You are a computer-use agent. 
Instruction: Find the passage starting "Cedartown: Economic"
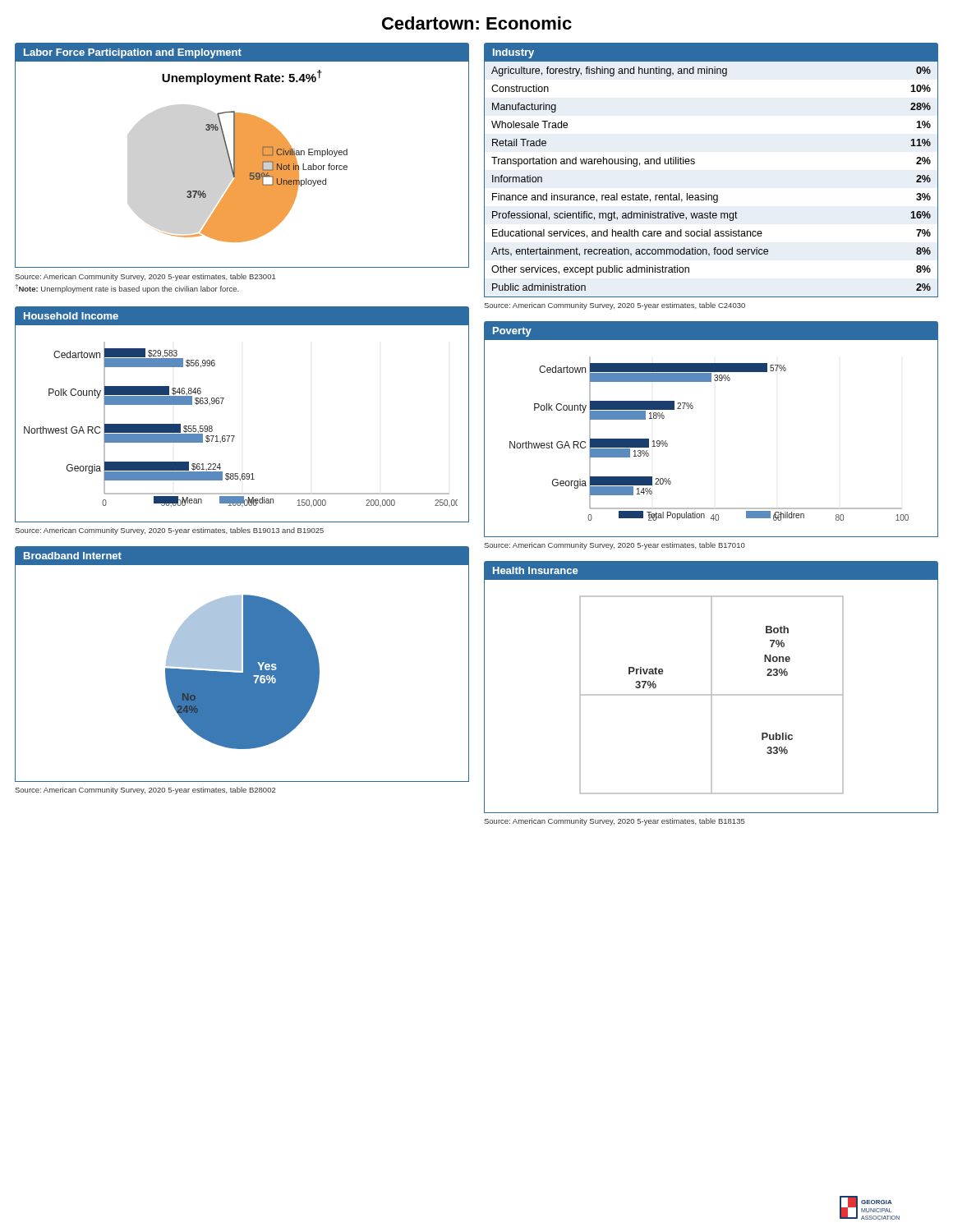pos(476,23)
